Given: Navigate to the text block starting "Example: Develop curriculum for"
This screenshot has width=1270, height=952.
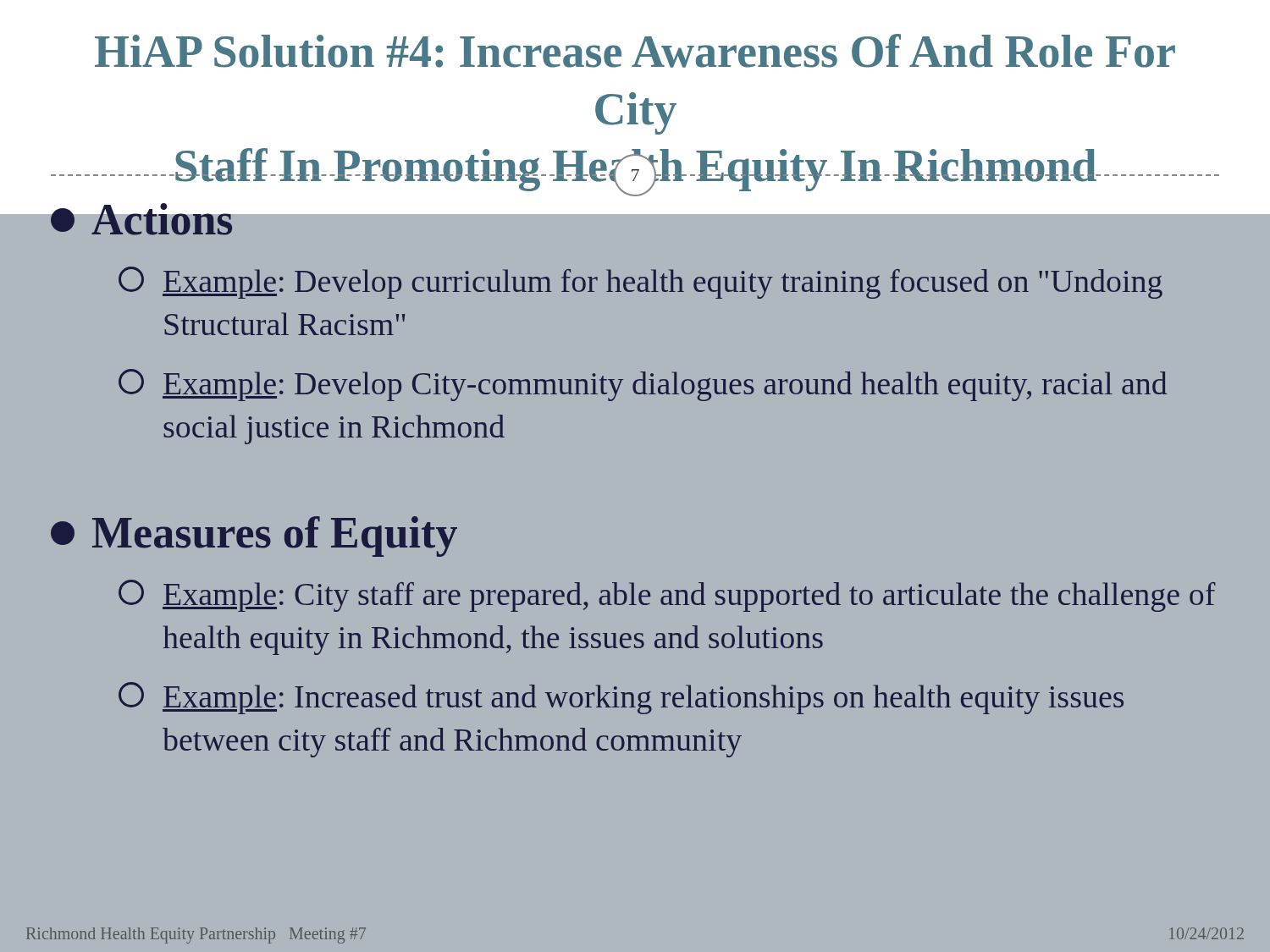Looking at the screenshot, I should (669, 303).
